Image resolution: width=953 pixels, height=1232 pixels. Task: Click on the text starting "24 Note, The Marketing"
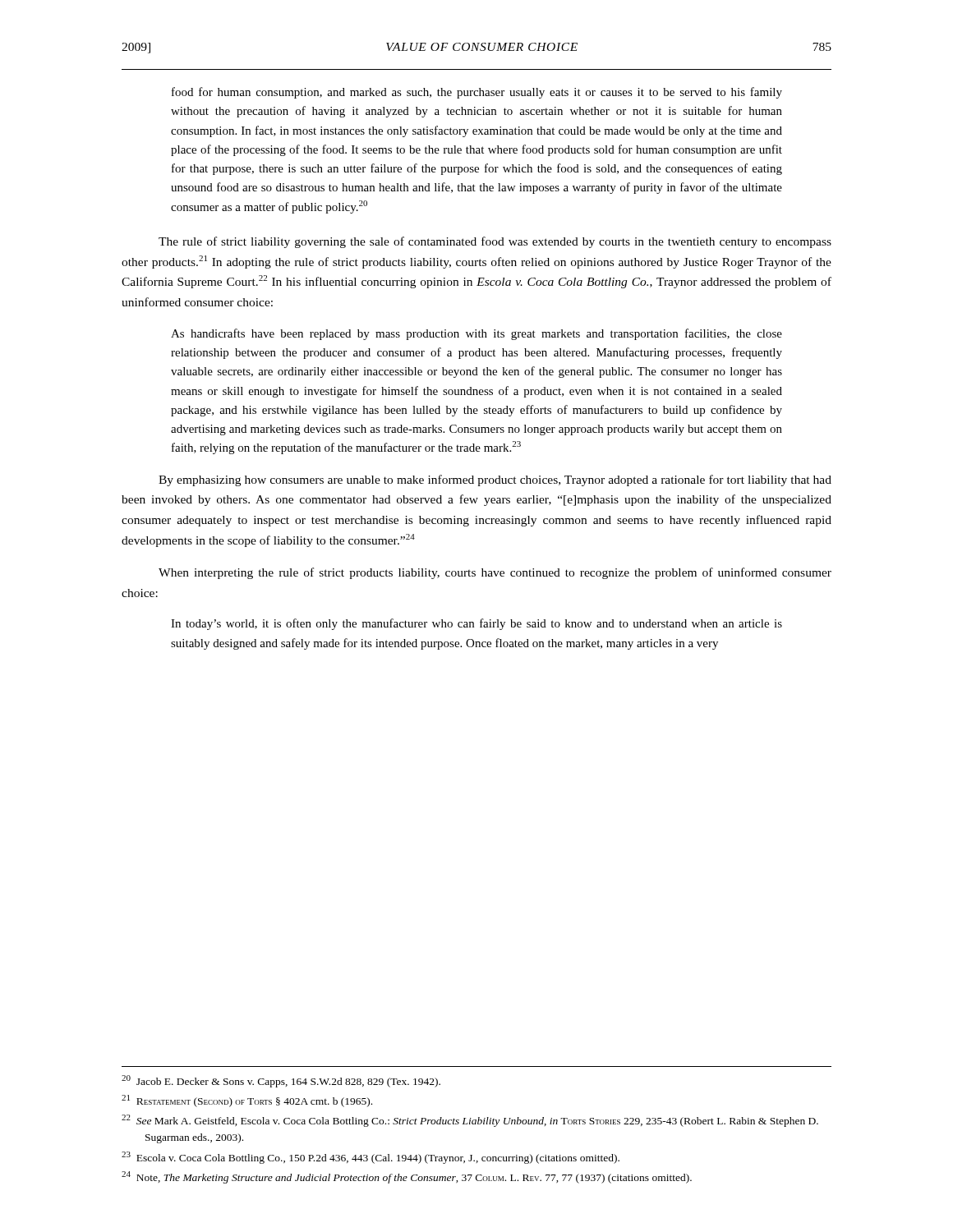pyautogui.click(x=407, y=1176)
